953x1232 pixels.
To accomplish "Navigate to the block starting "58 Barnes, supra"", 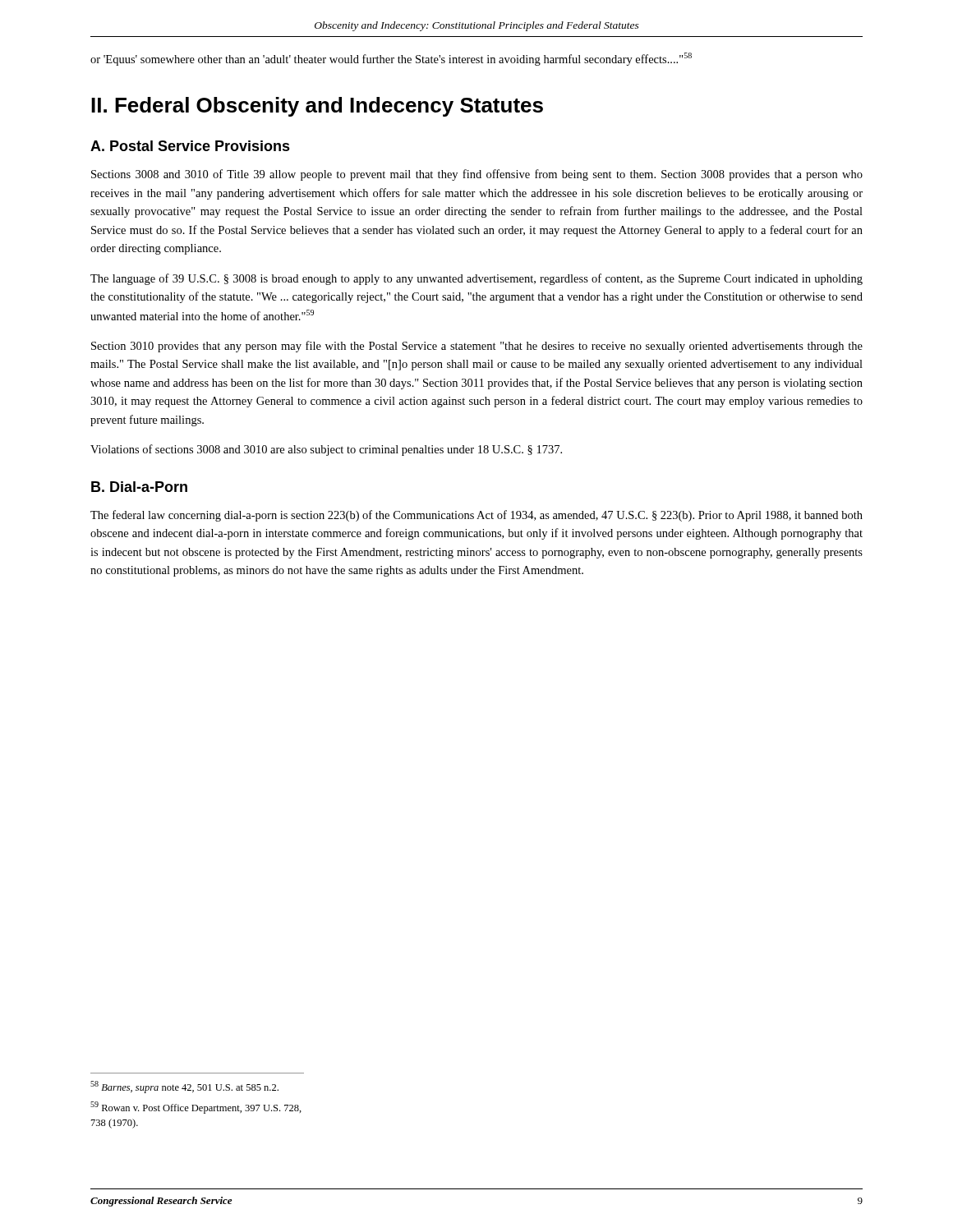I will click(185, 1087).
